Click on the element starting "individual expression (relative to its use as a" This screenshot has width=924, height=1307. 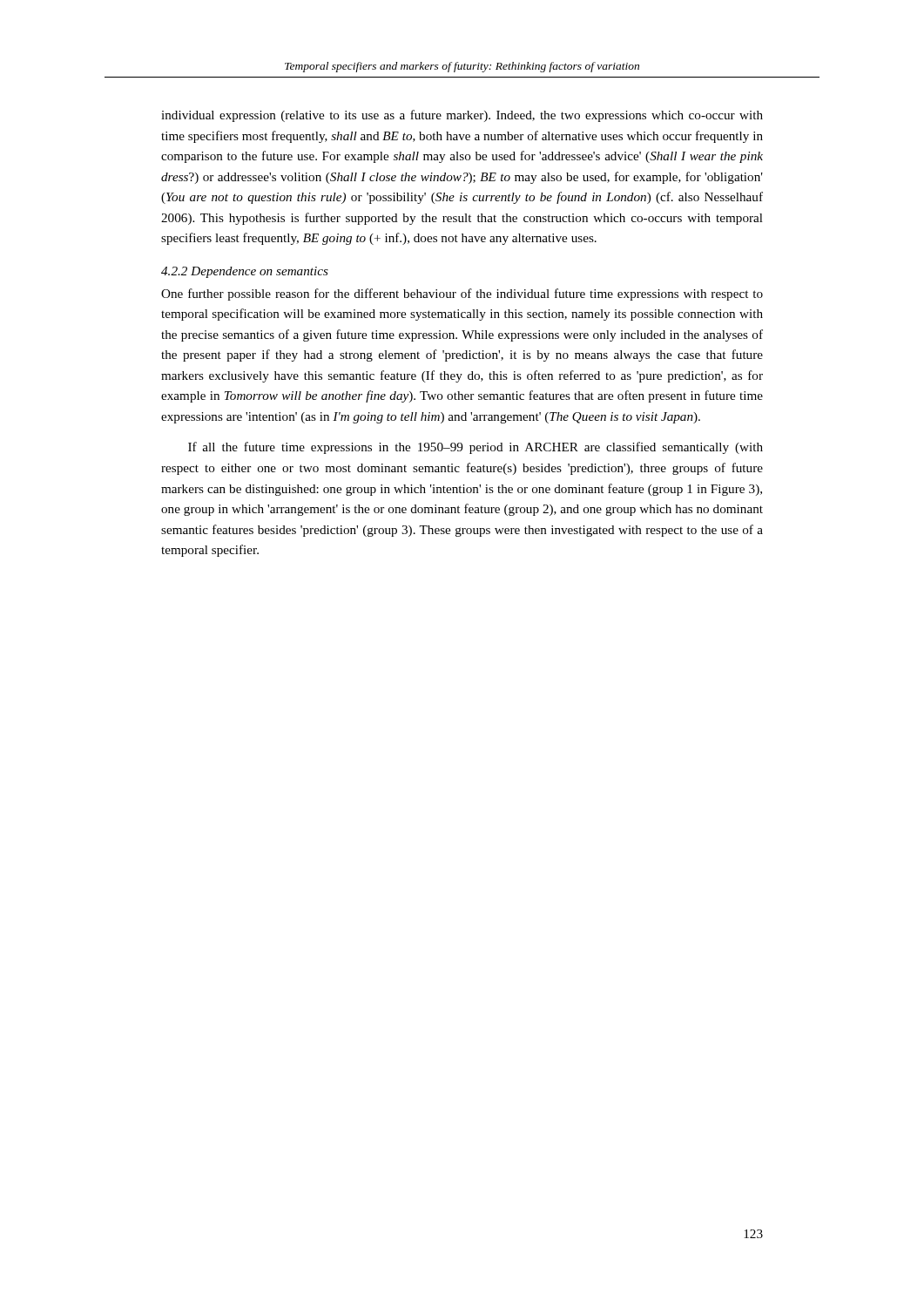point(462,332)
